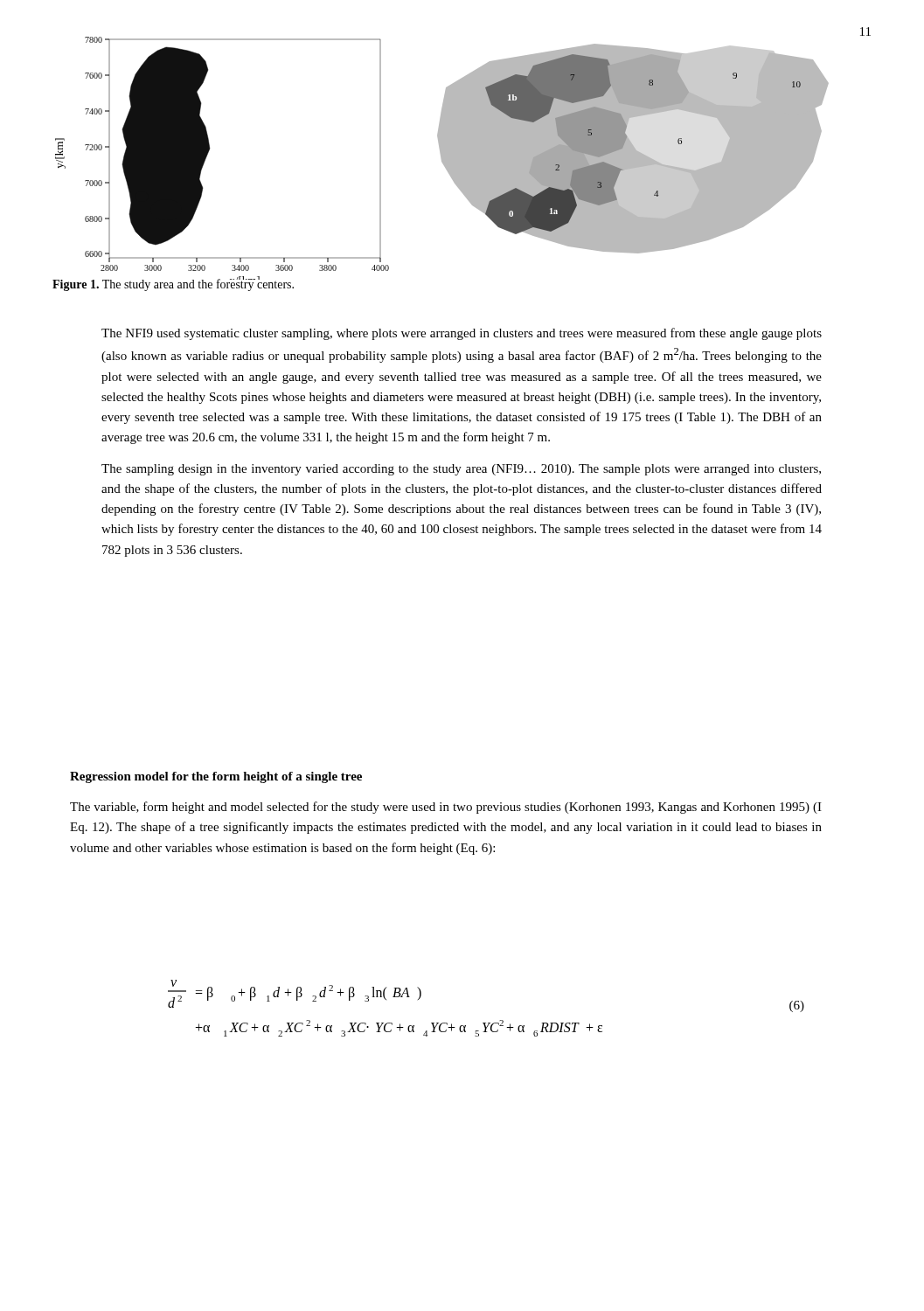Locate the caption that reads "Figure 1. The study area and the forestry"
The width and height of the screenshot is (924, 1311).
[x=174, y=284]
